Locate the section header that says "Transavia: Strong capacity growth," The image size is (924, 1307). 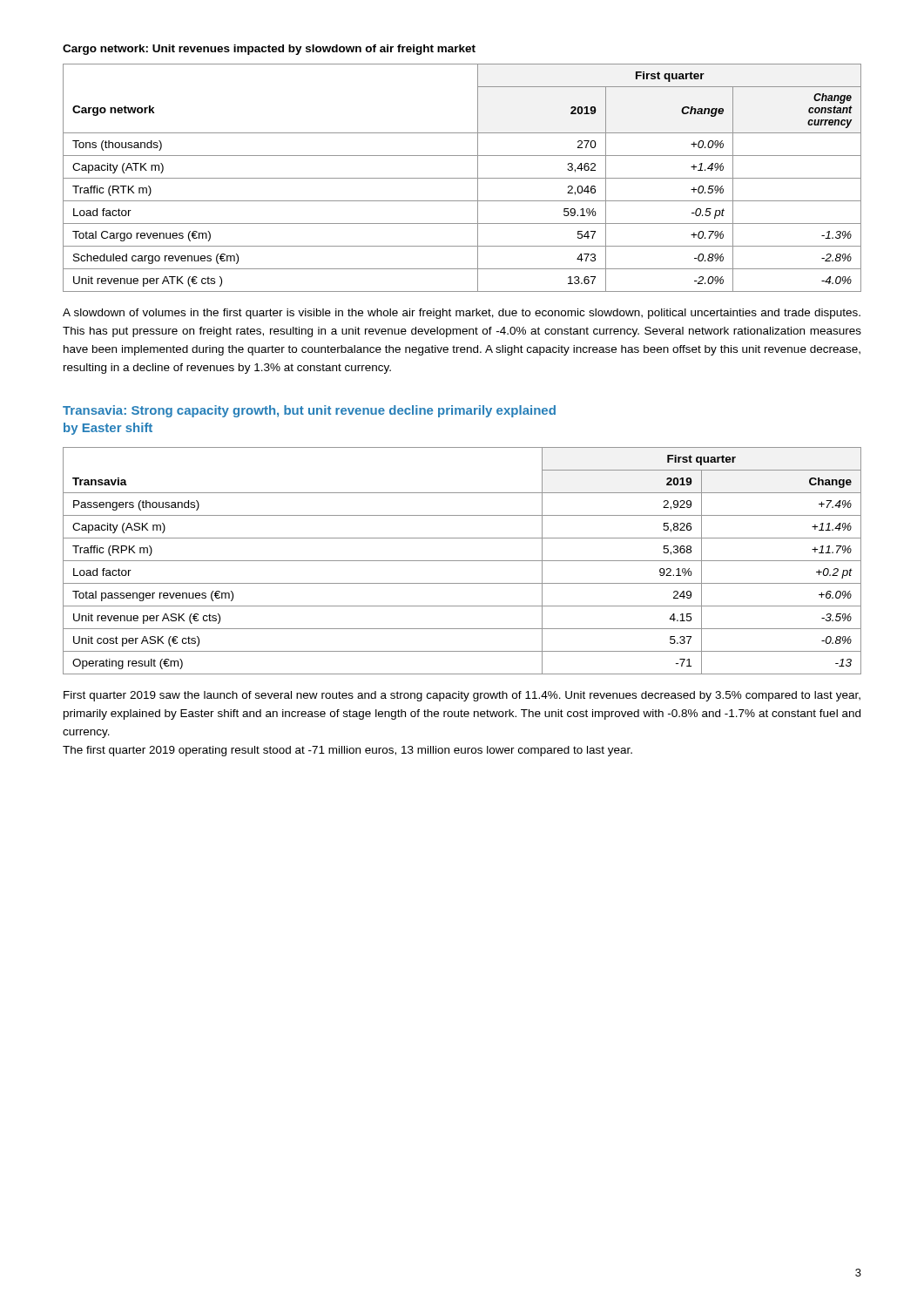pos(310,419)
